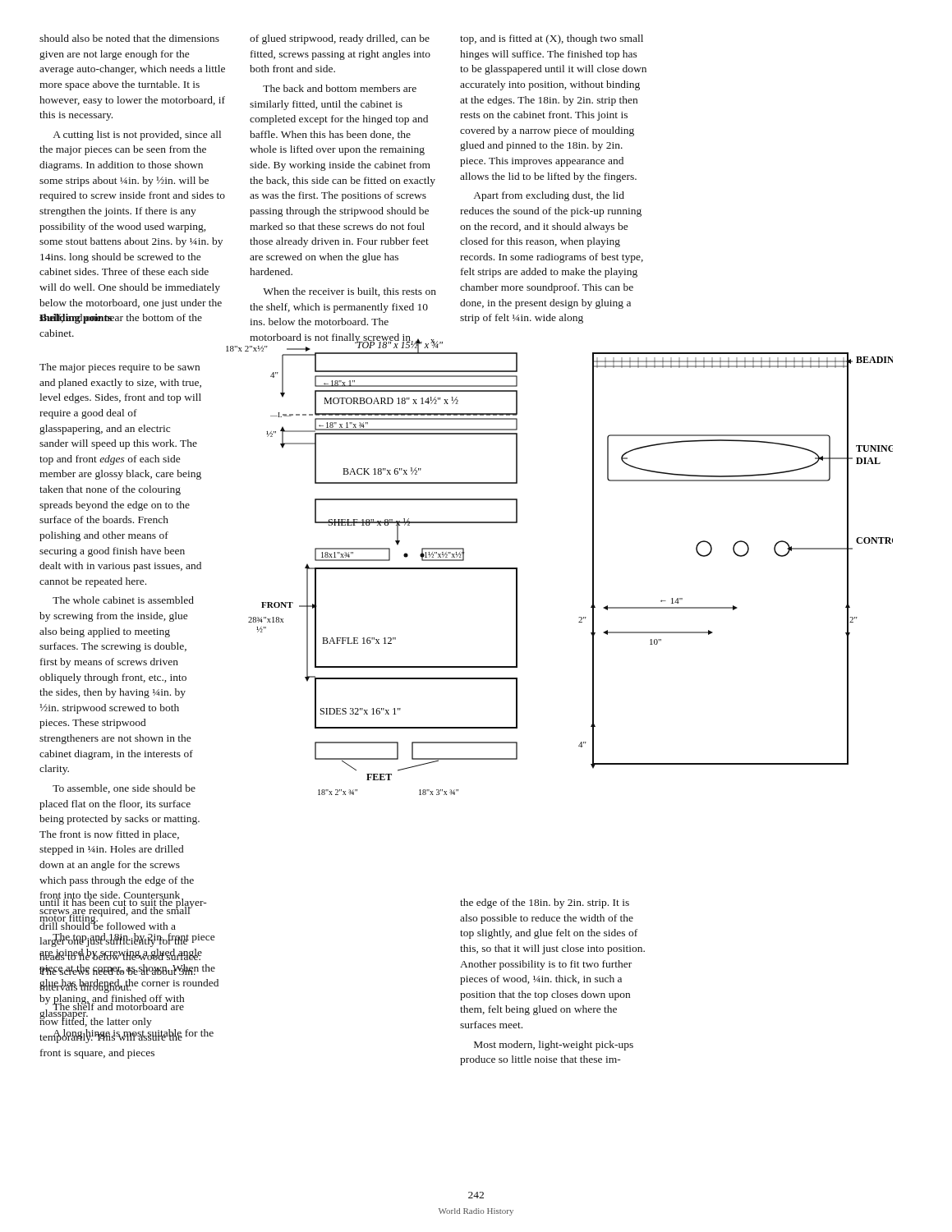Find the text starting "The major pieces require to be"
Image resolution: width=952 pixels, height=1232 pixels.
pyautogui.click(x=121, y=710)
